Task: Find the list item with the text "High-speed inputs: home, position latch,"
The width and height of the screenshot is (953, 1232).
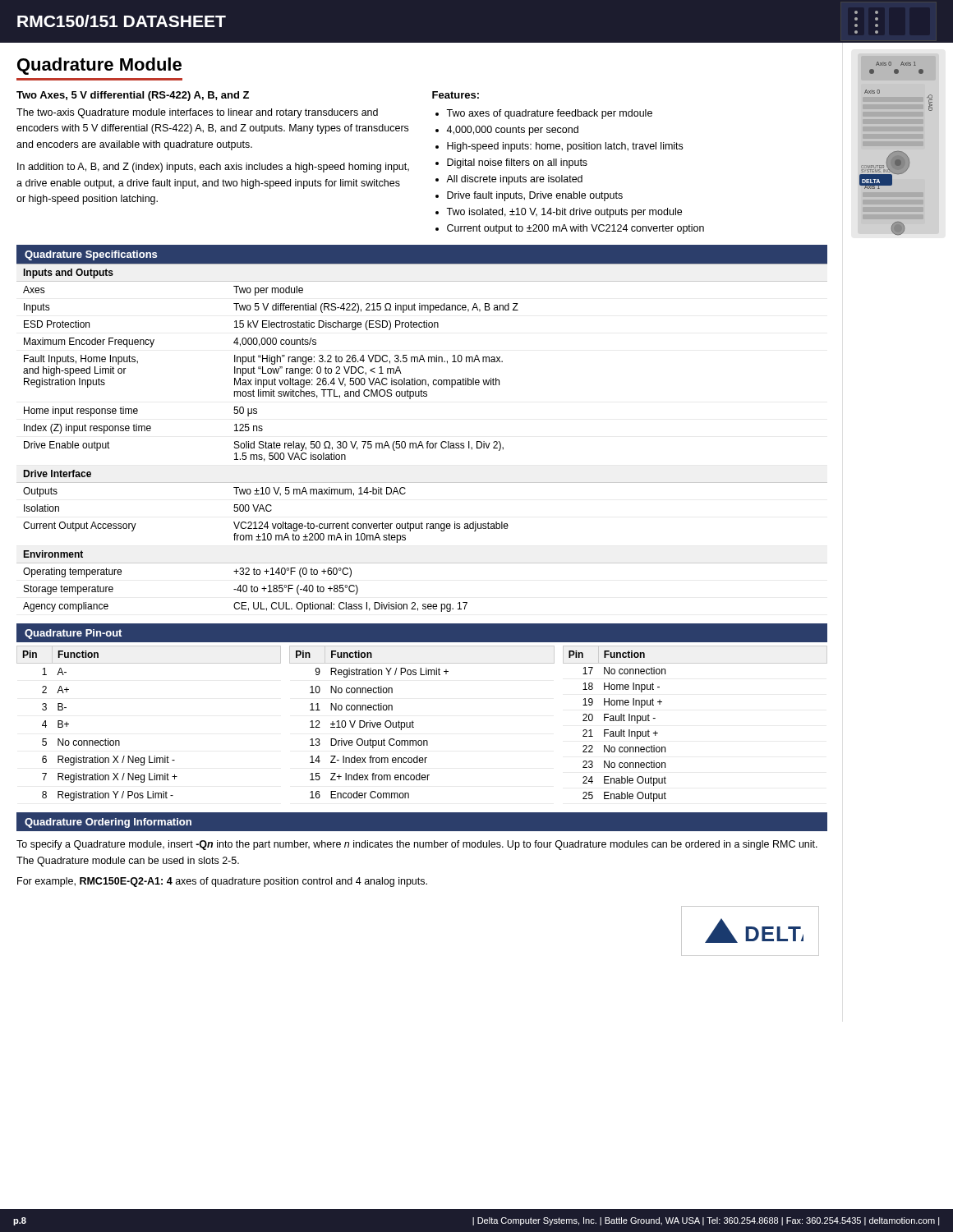Action: [565, 146]
